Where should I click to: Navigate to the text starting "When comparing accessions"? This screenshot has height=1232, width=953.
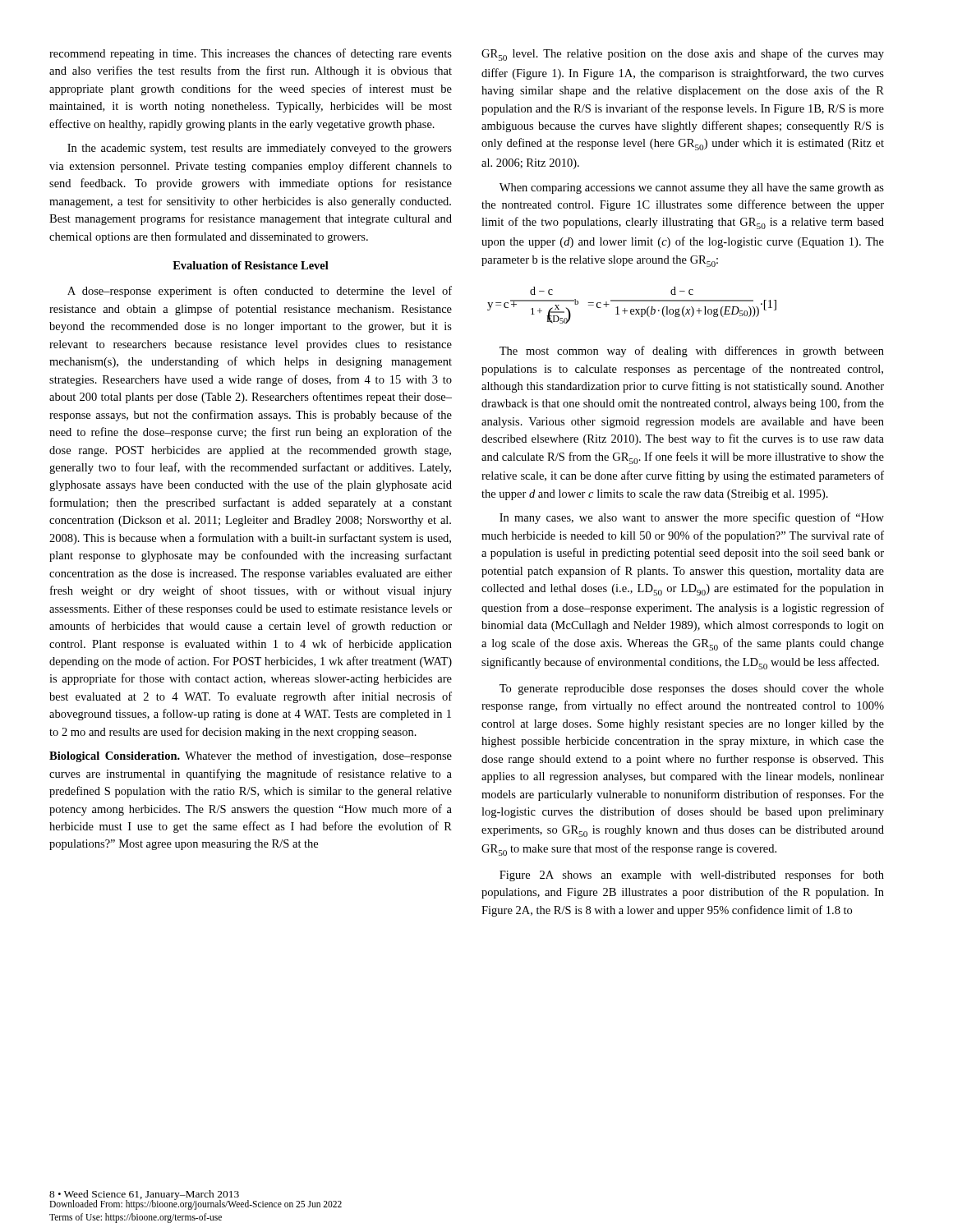(x=683, y=224)
